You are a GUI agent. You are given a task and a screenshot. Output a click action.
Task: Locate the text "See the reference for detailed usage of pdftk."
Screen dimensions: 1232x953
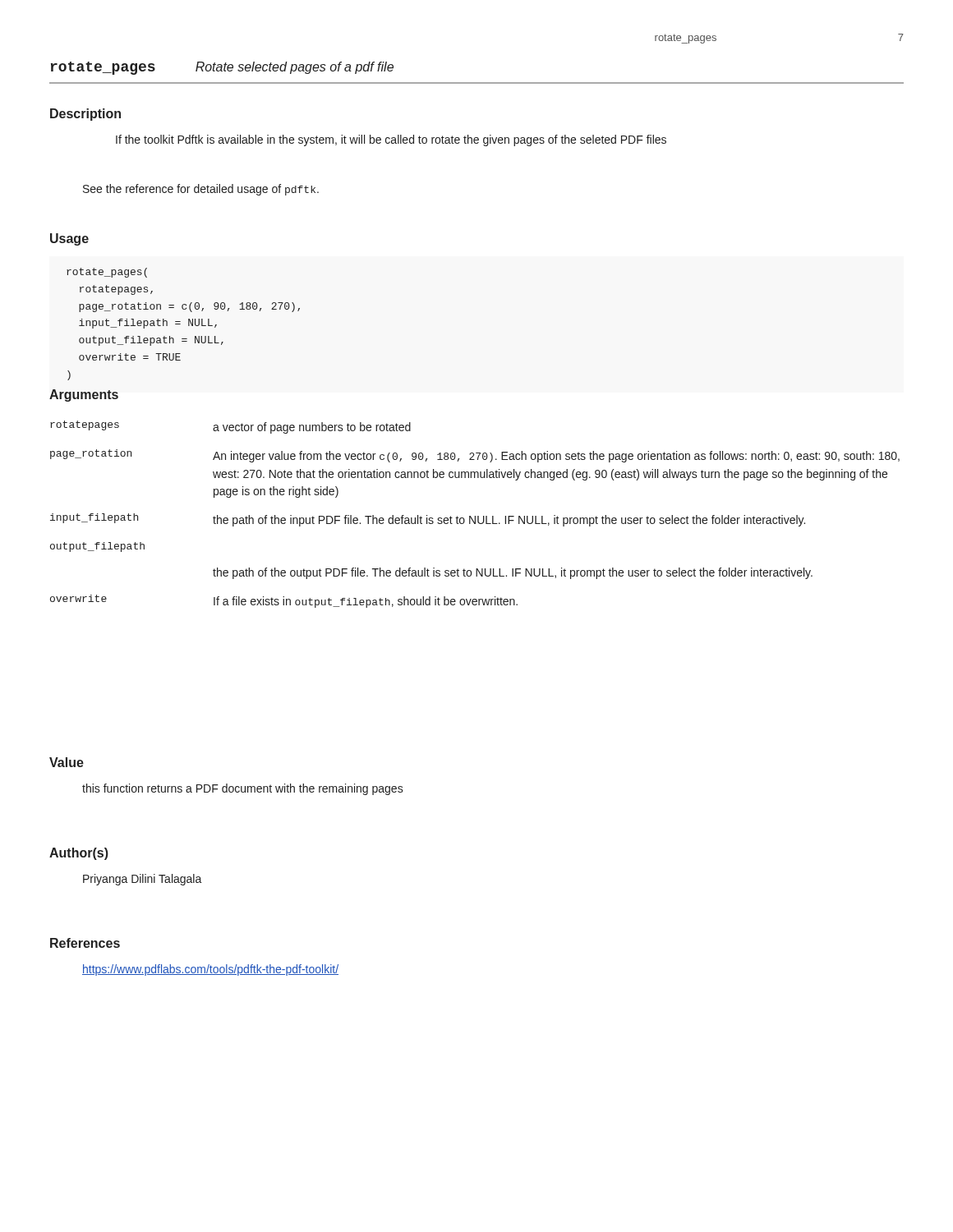(184, 189)
